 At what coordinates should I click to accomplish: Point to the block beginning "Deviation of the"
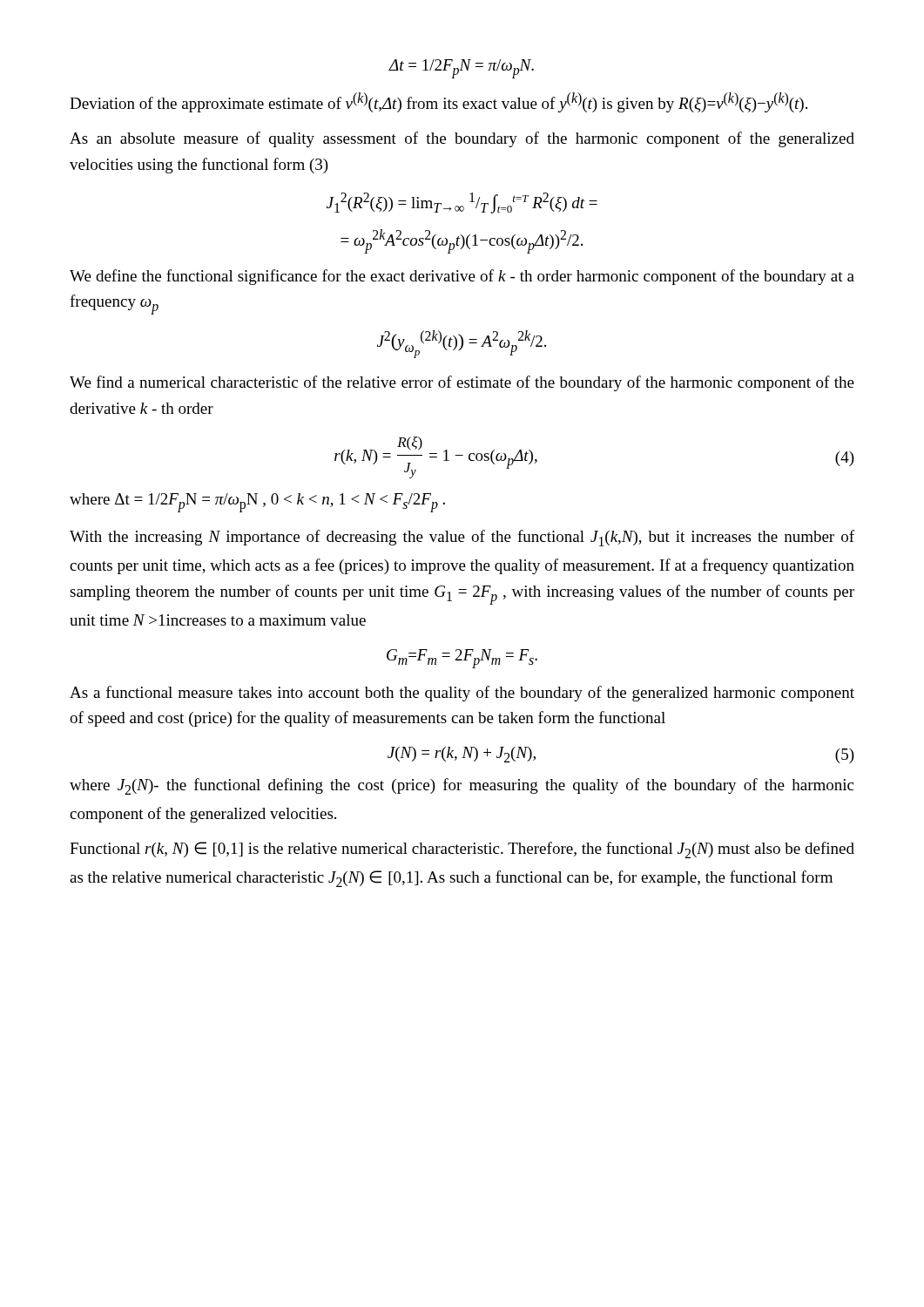point(462,103)
